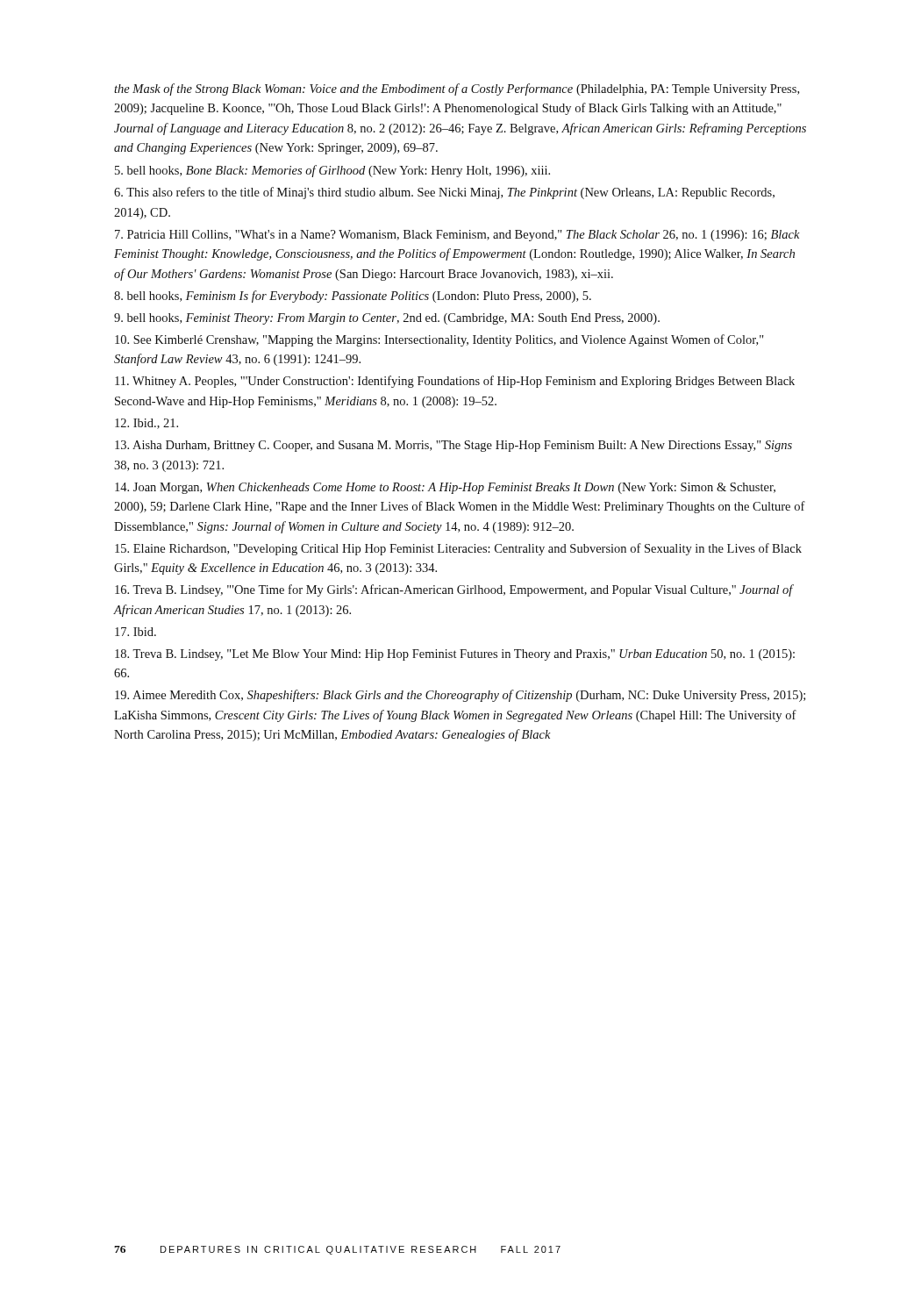The width and height of the screenshot is (921, 1316).
Task: Where is the passage that starts "7. Patricia Hill Collins, "What's in"?
Action: (460, 254)
